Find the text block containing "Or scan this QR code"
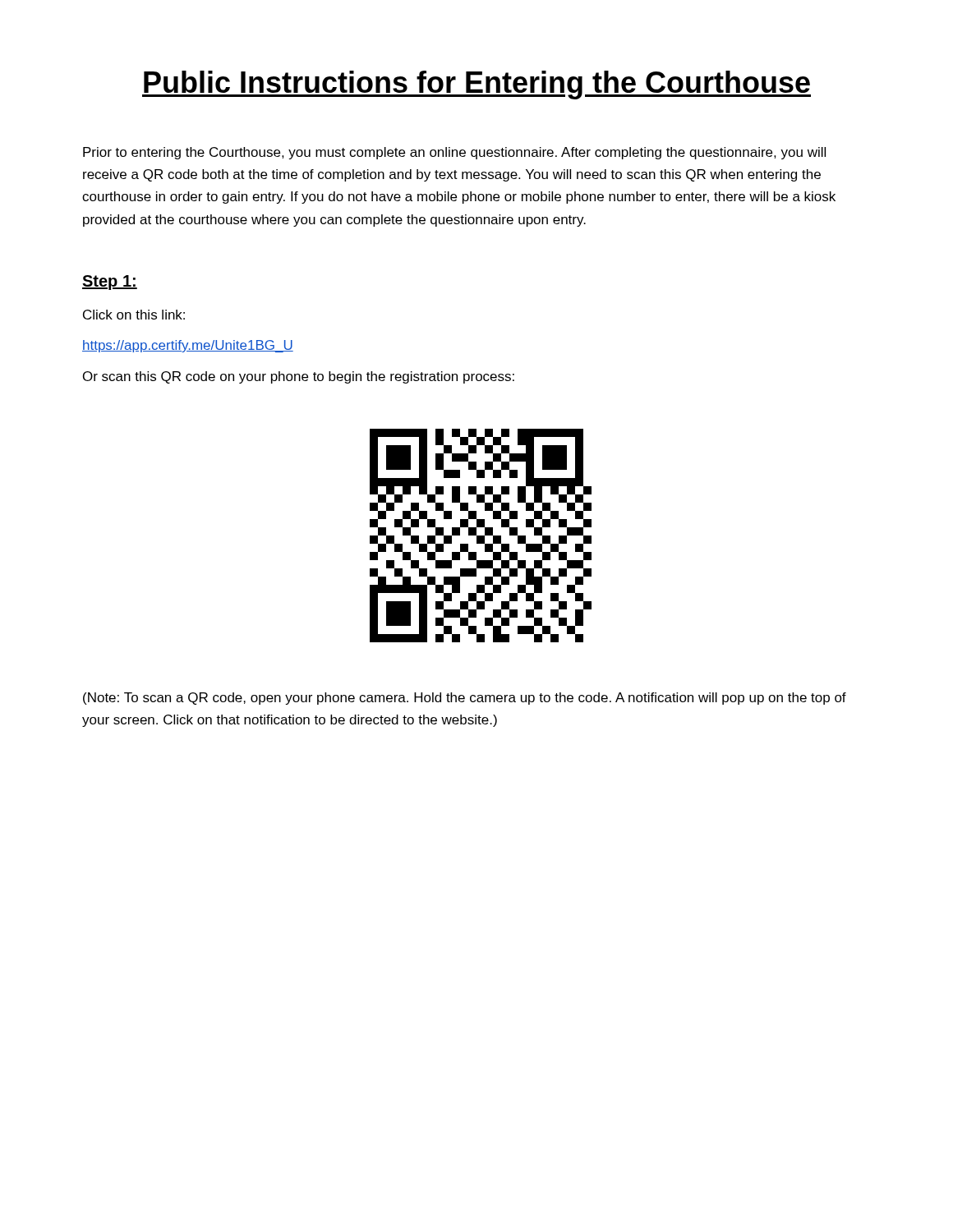The height and width of the screenshot is (1232, 953). (x=299, y=377)
